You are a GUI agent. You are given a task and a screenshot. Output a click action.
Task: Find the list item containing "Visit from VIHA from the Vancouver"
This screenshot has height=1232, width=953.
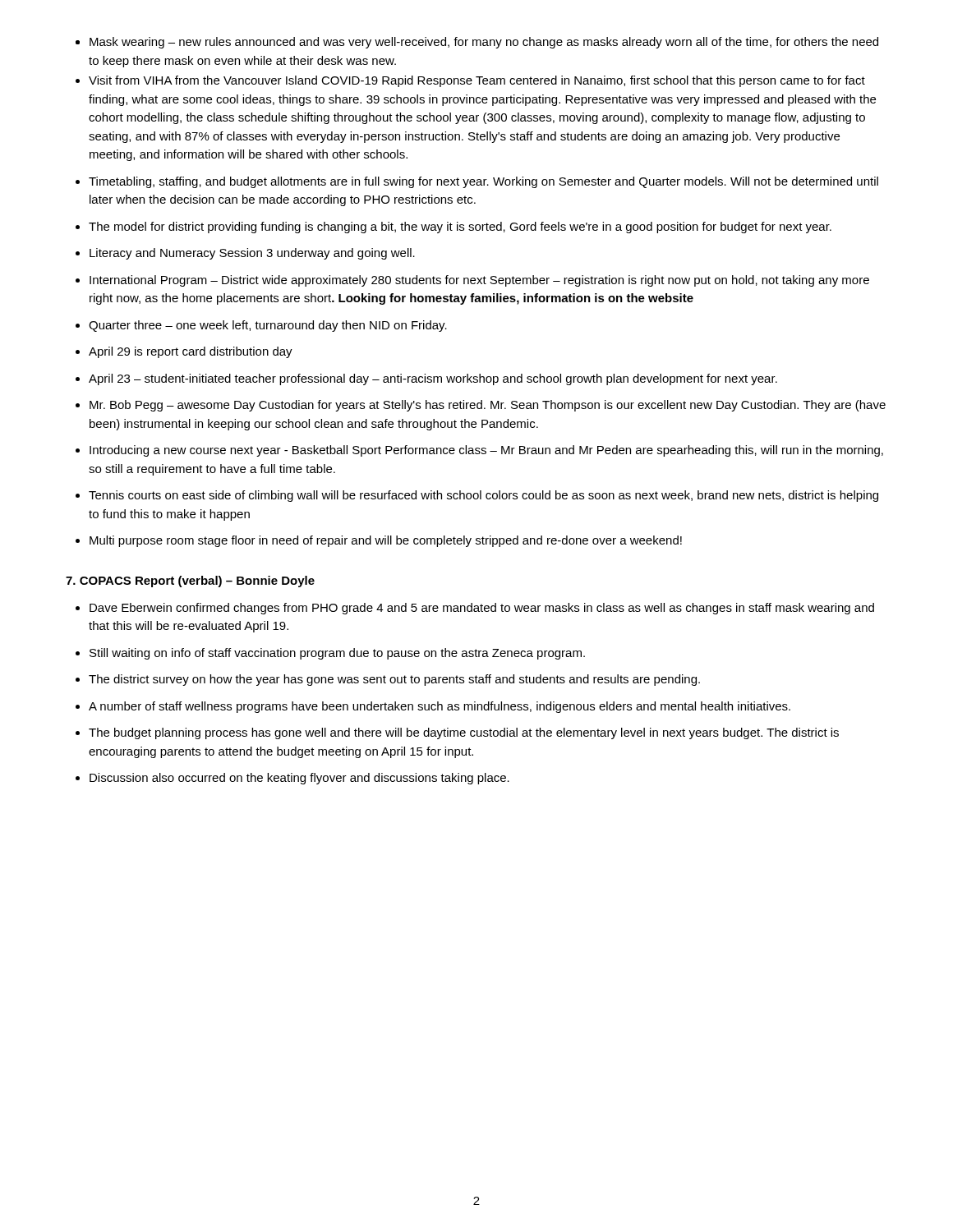pos(488,118)
